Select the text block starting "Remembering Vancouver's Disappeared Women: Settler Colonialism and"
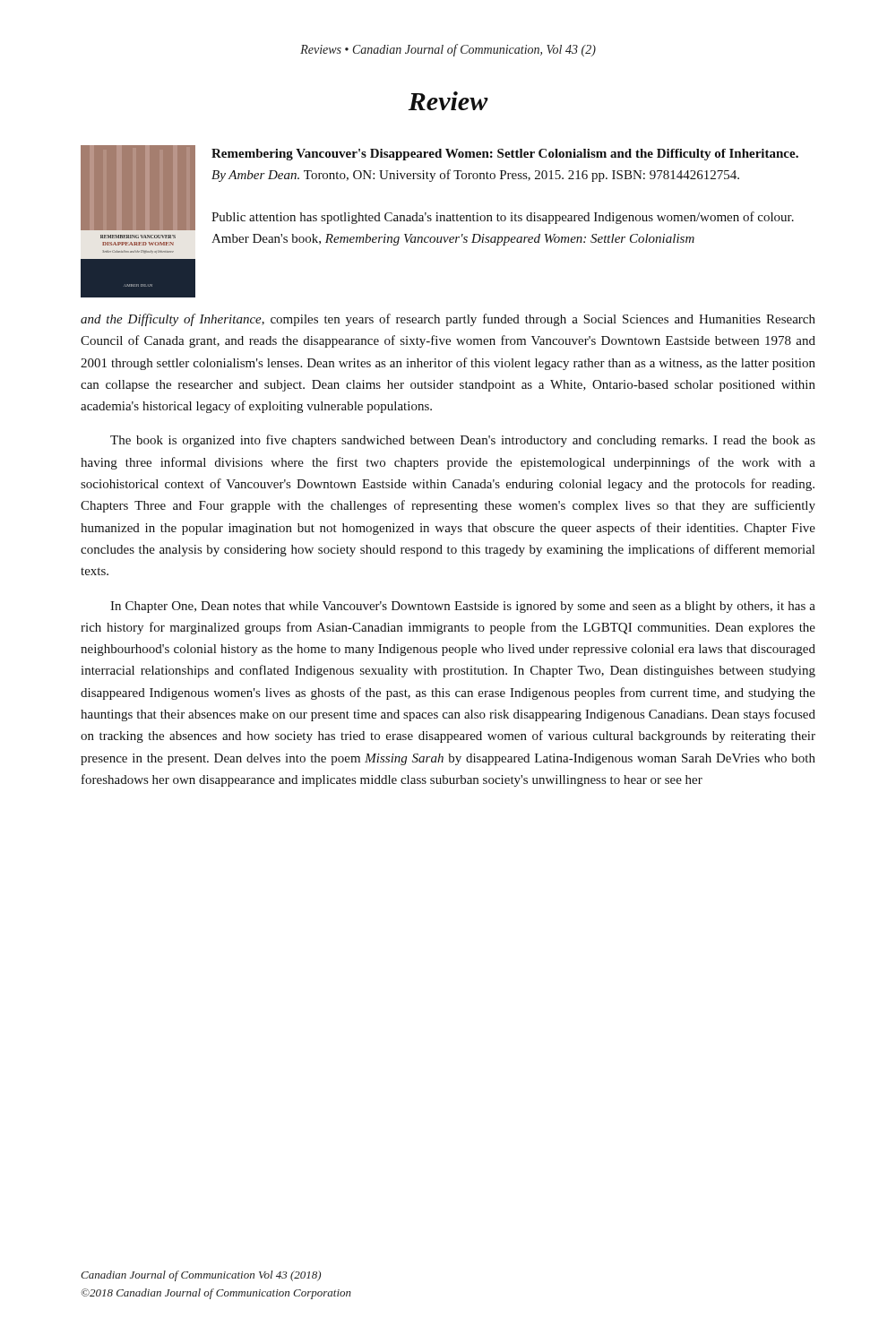The width and height of the screenshot is (896, 1344). pyautogui.click(x=505, y=155)
